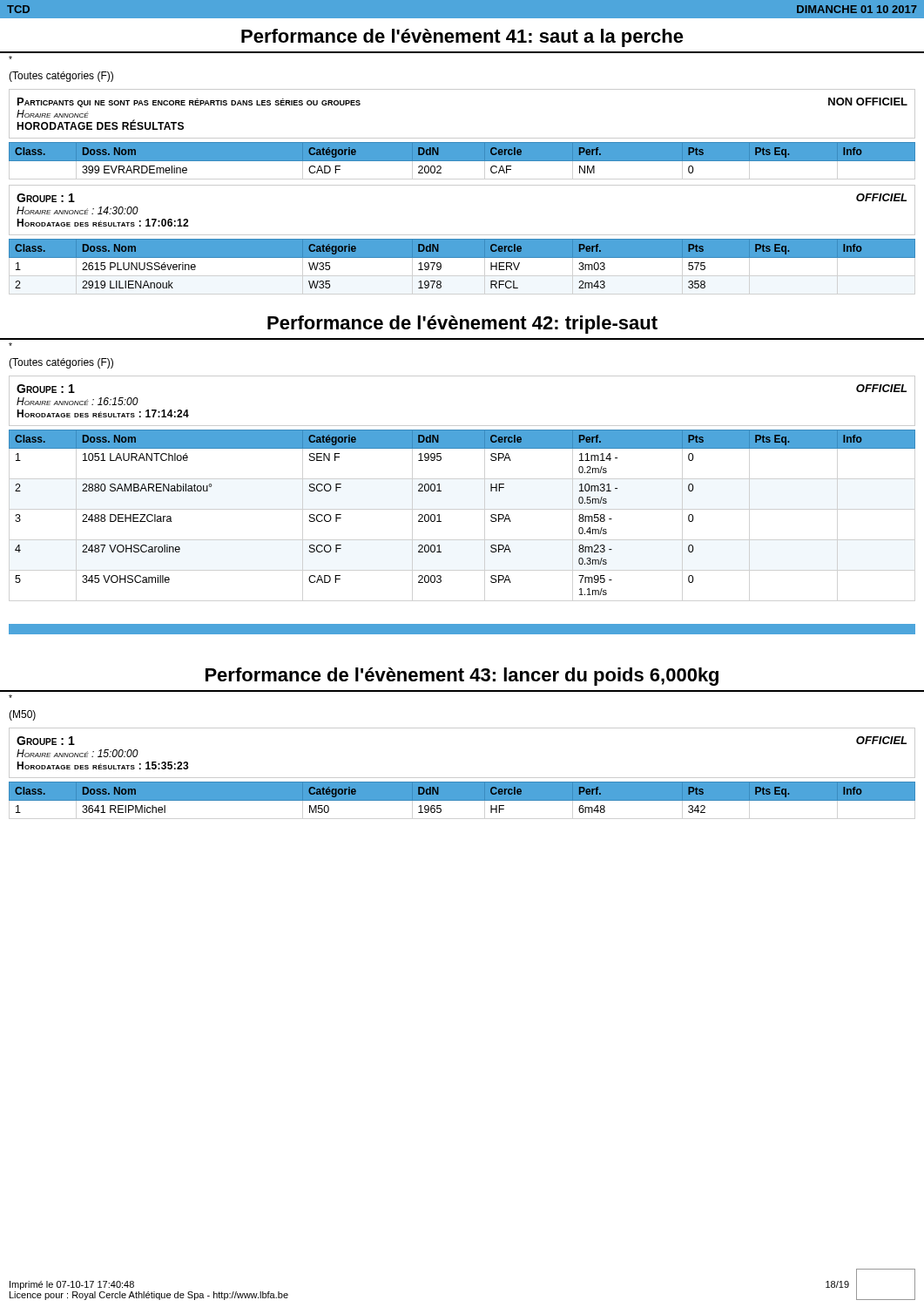Select the table that reads "2919 LILIENAnouk"

point(462,267)
